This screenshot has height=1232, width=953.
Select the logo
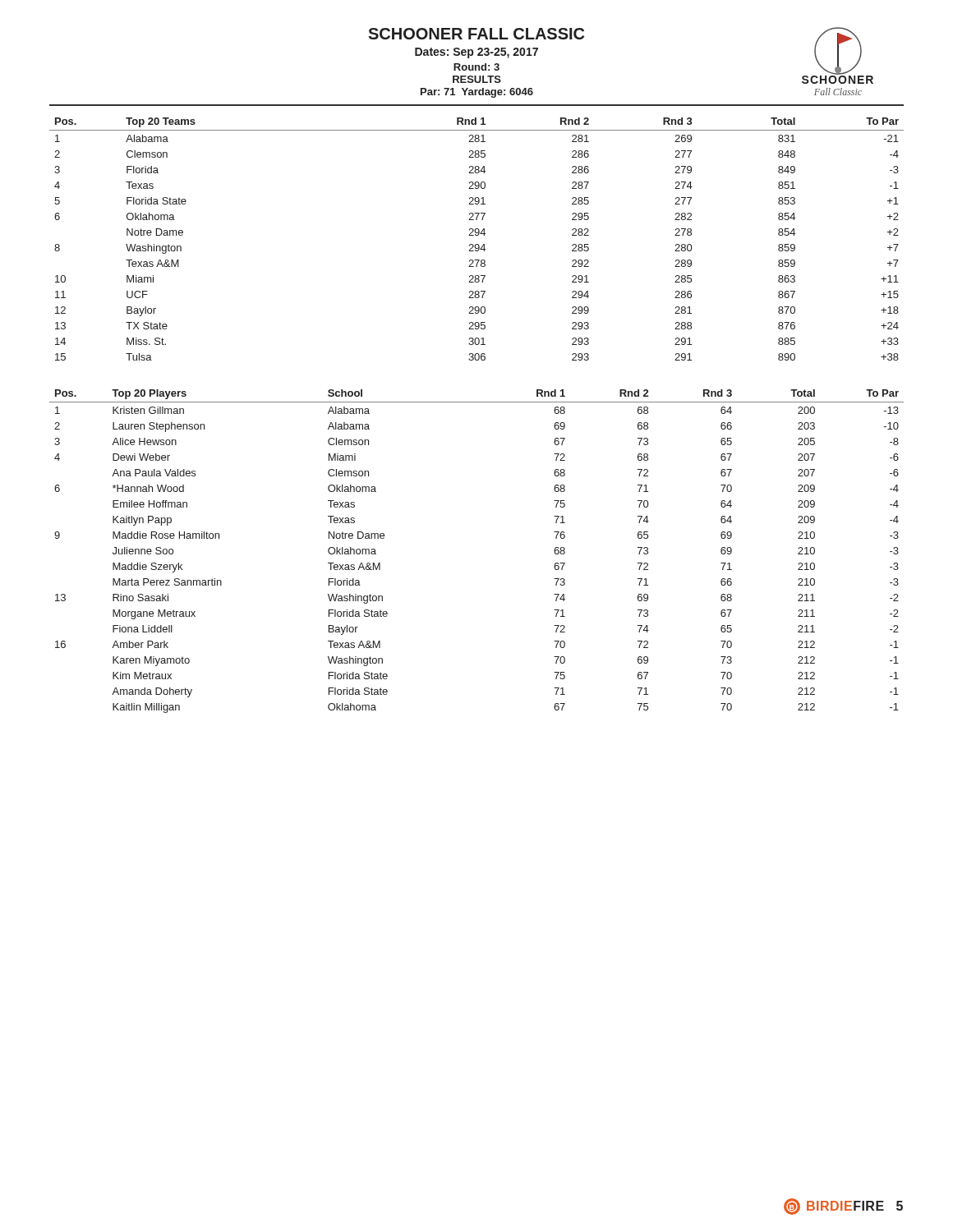tap(838, 63)
